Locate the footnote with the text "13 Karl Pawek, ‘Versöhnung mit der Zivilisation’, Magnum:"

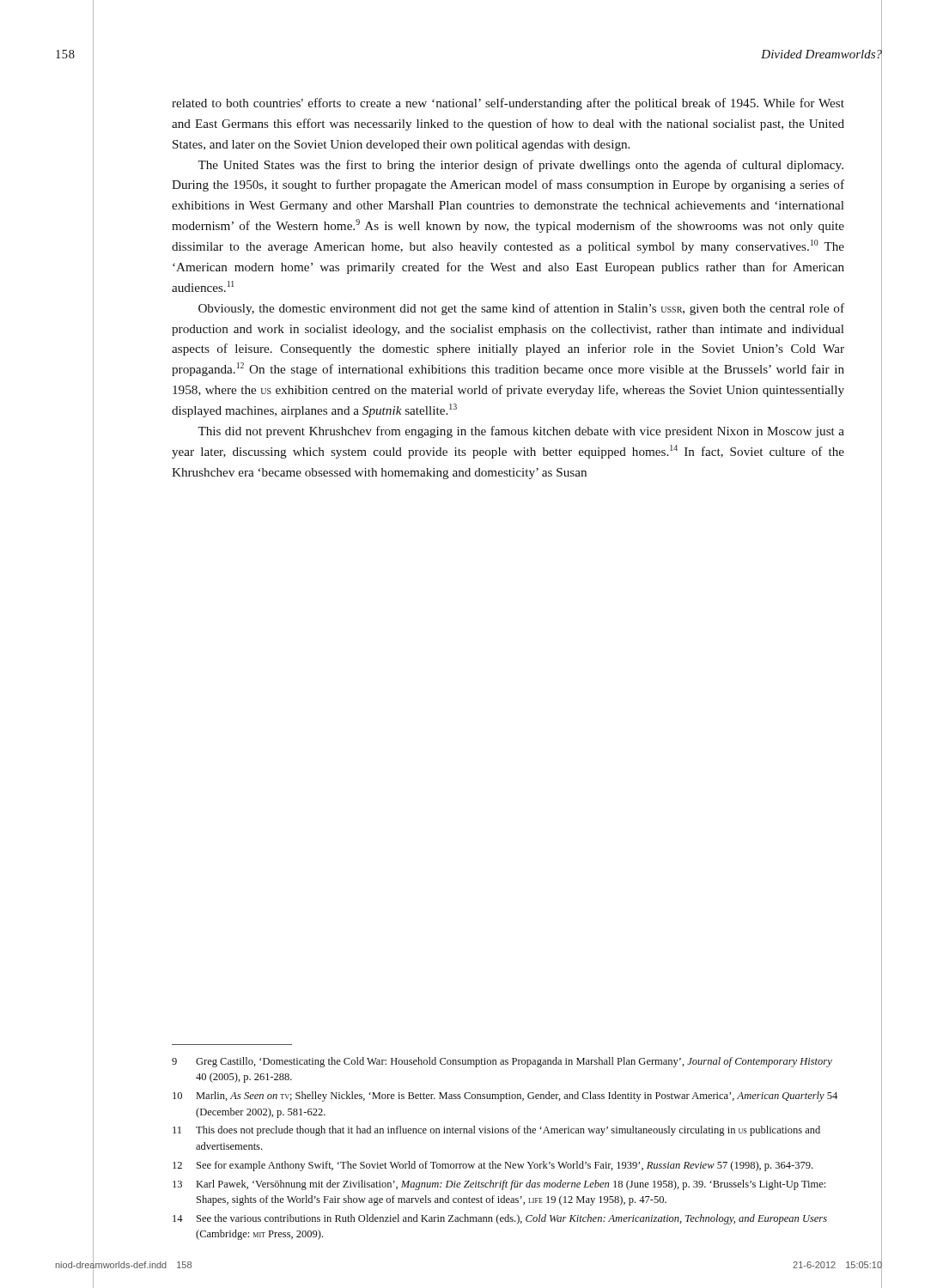[x=508, y=1192]
